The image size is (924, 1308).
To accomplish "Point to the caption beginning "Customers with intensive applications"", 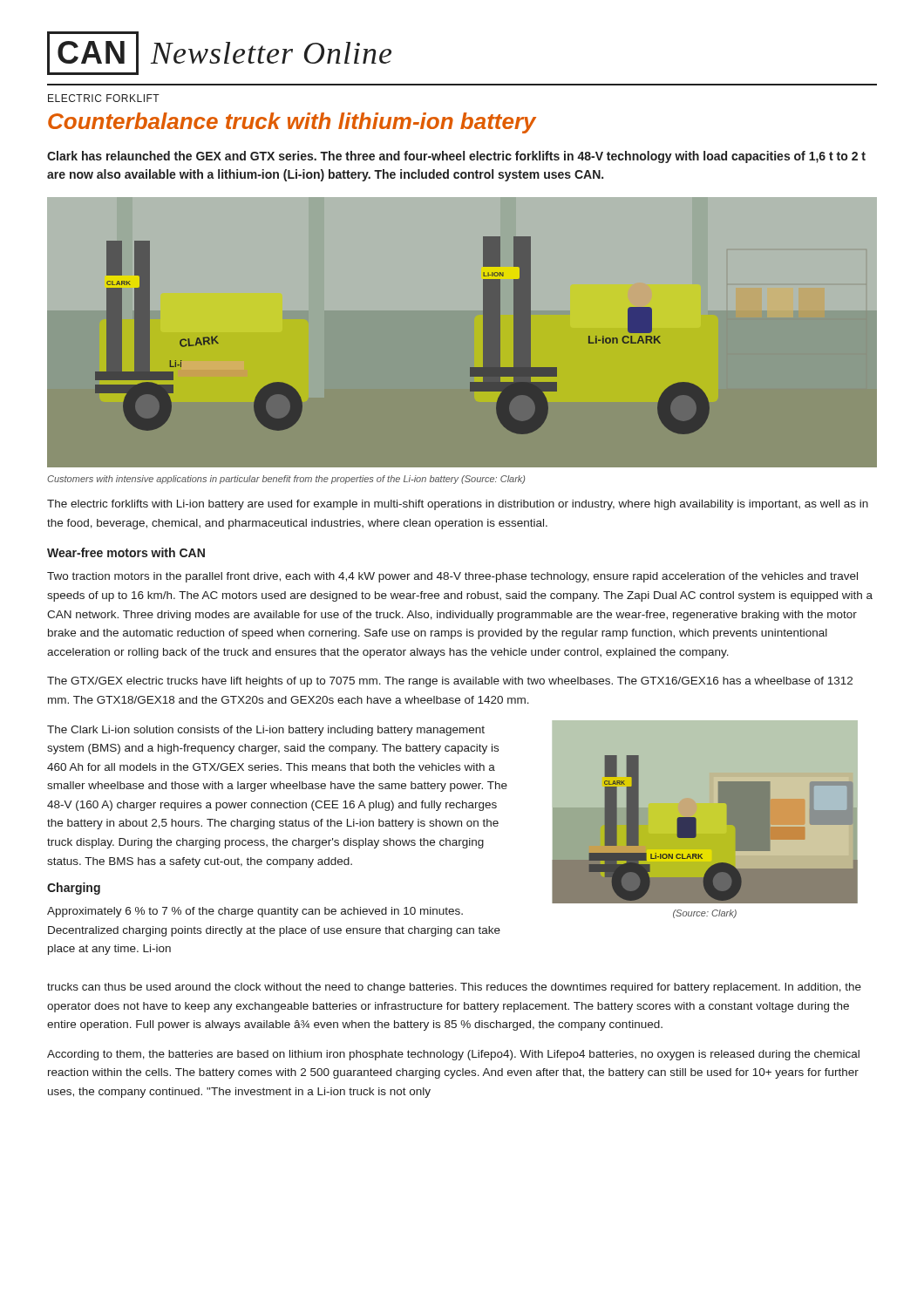I will [x=286, y=479].
